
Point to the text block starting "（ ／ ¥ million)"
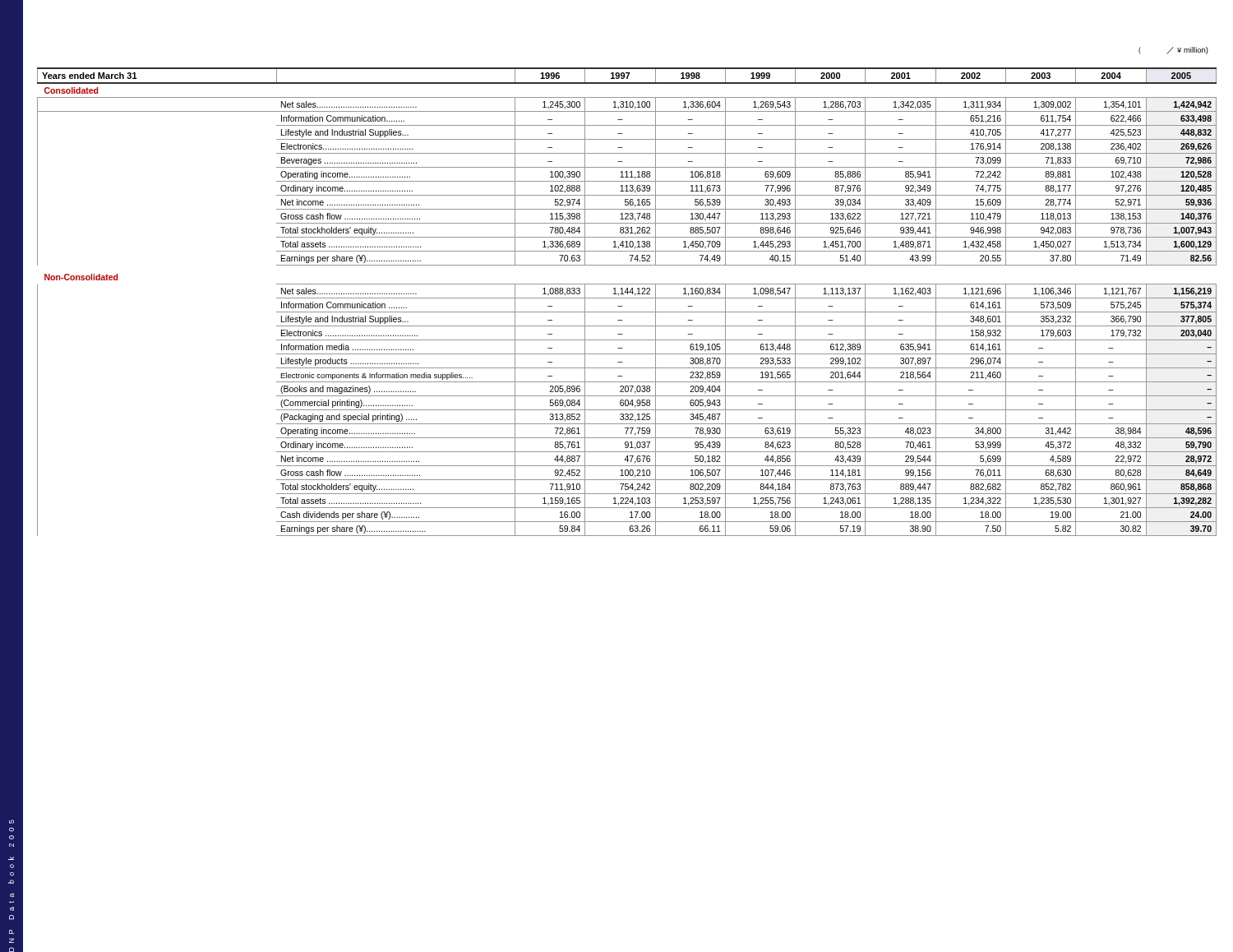point(1171,50)
